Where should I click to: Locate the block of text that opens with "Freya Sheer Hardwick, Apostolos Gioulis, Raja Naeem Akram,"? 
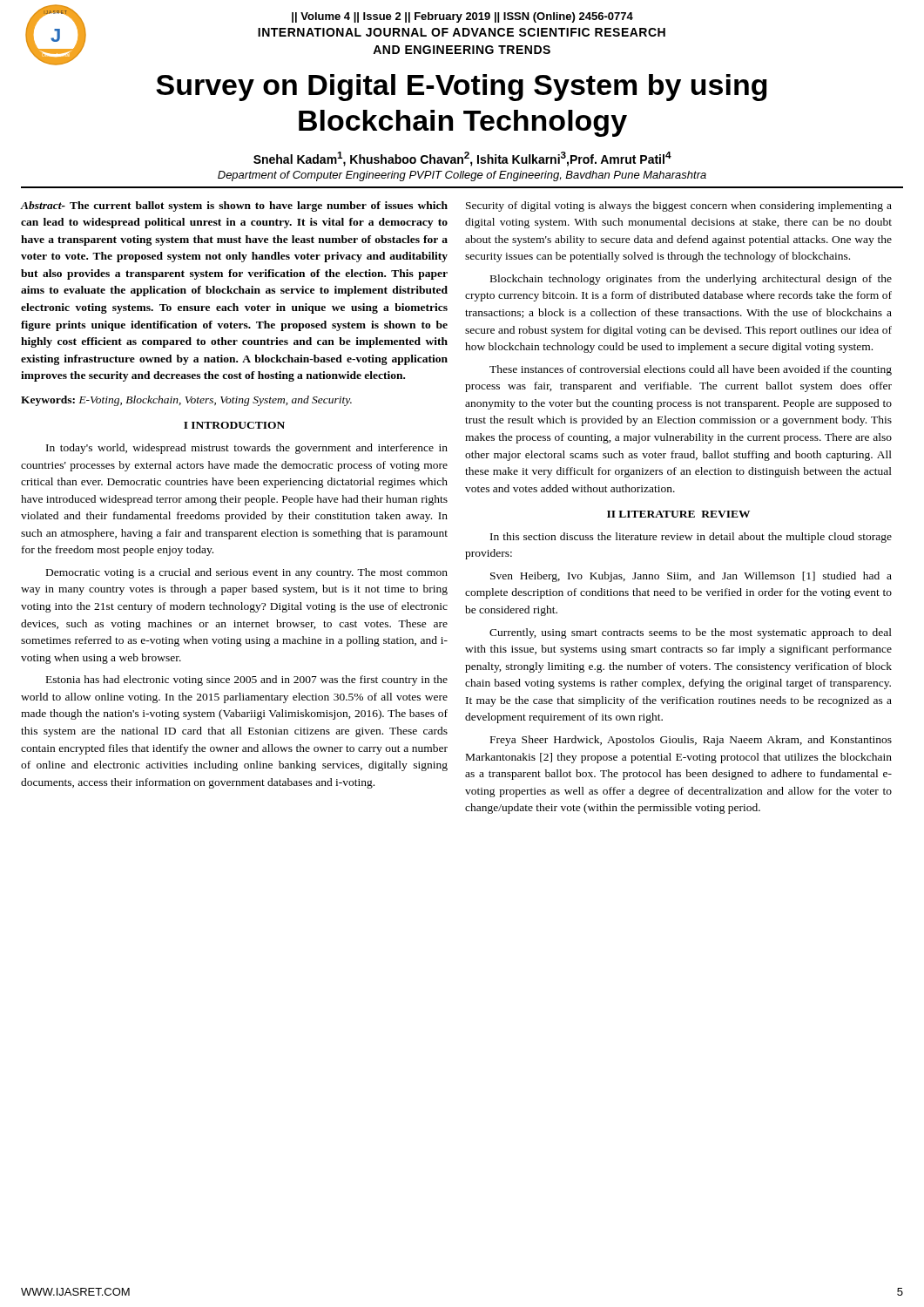[678, 773]
